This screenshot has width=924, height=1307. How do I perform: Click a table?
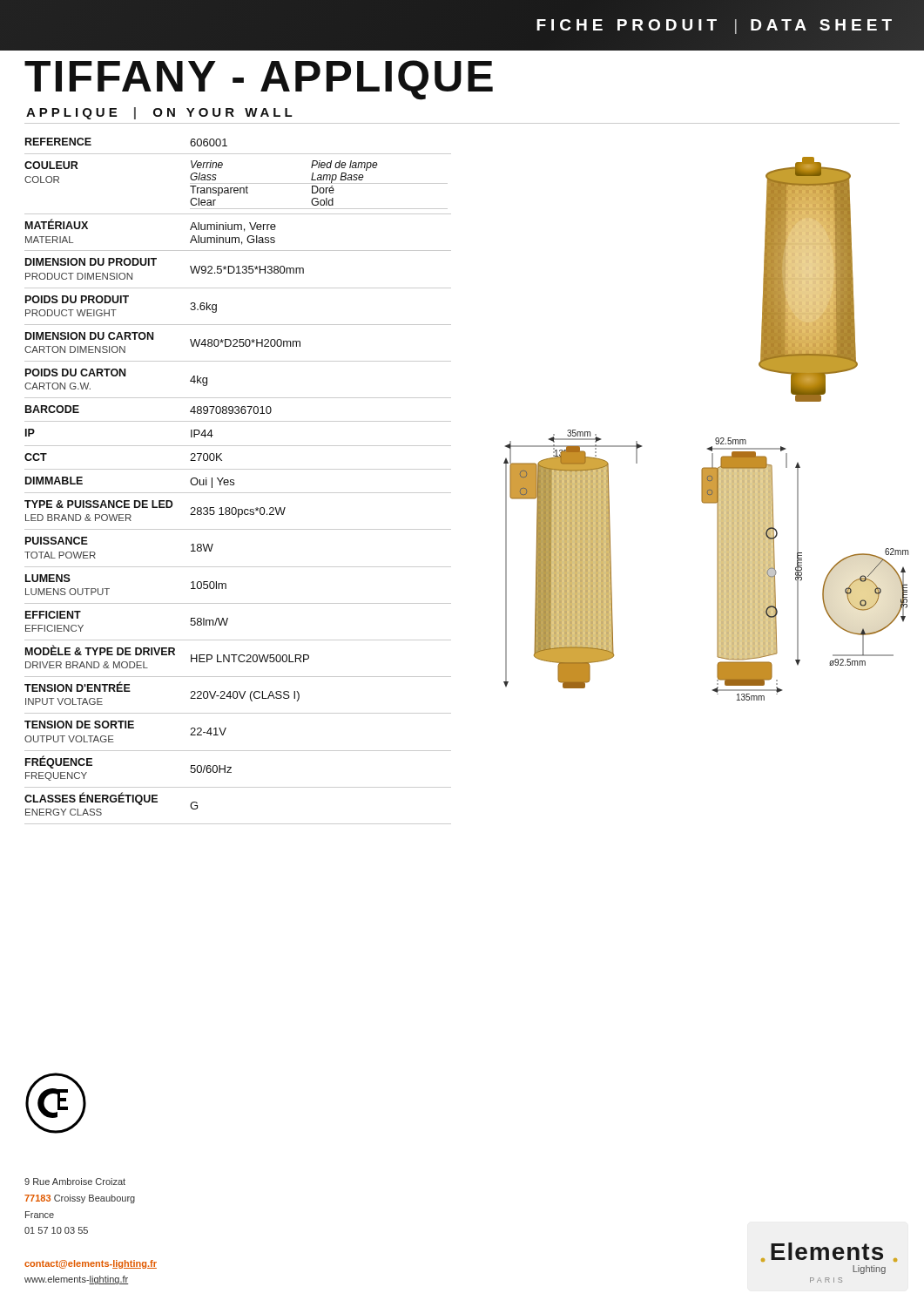[x=246, y=477]
